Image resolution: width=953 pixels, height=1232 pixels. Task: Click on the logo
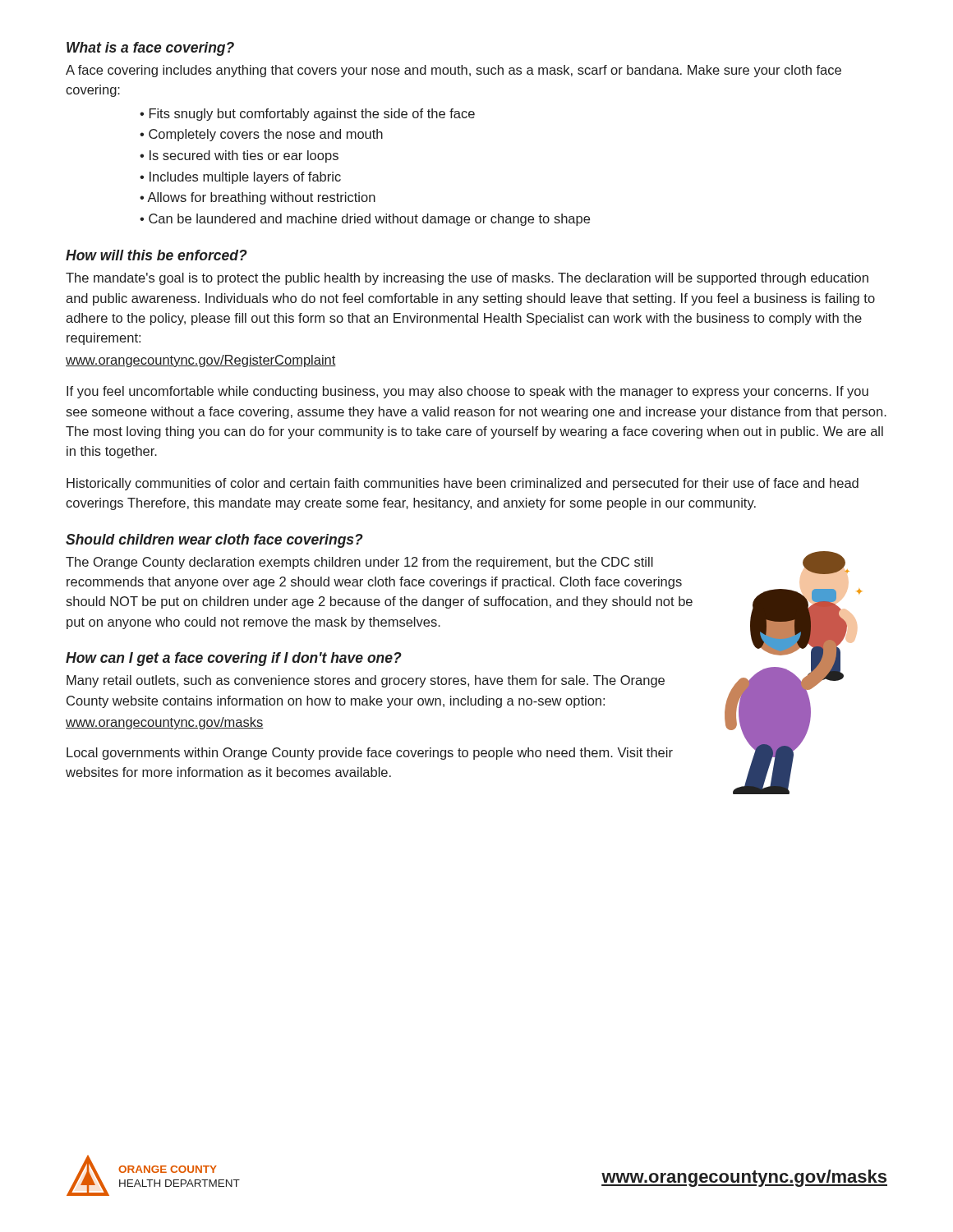(x=153, y=1177)
